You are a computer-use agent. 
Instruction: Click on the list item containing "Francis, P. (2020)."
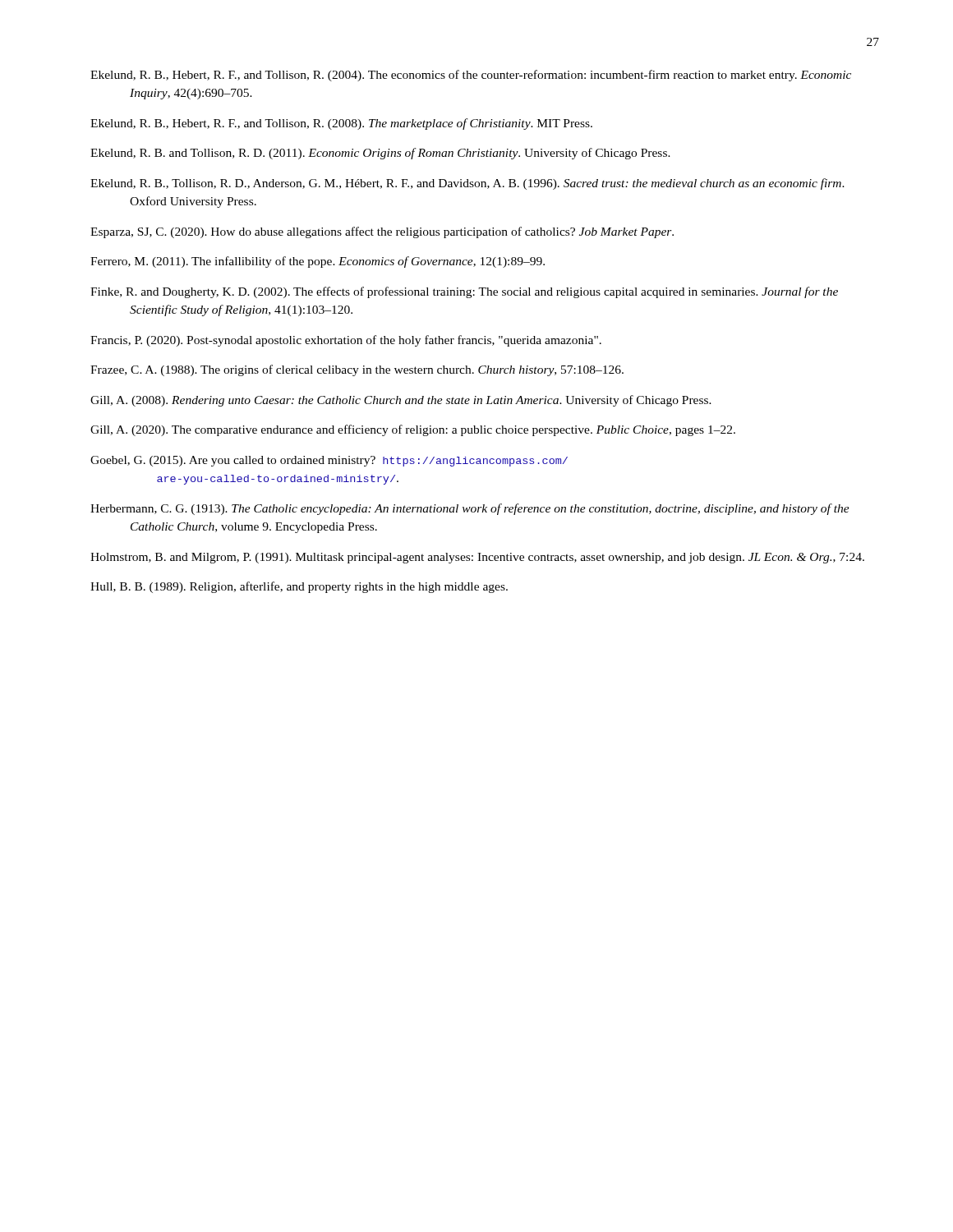[x=346, y=339]
